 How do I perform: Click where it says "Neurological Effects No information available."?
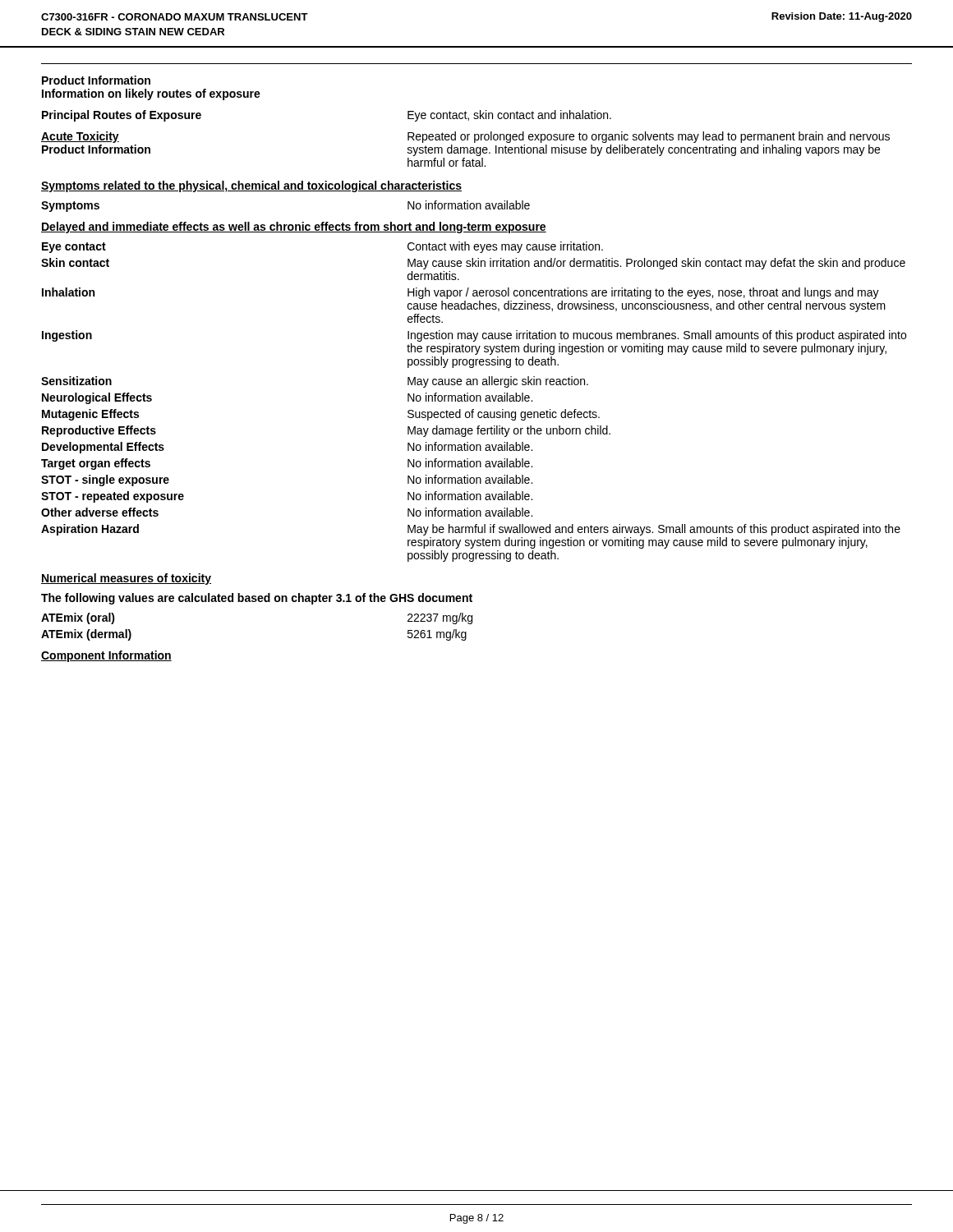coord(476,398)
